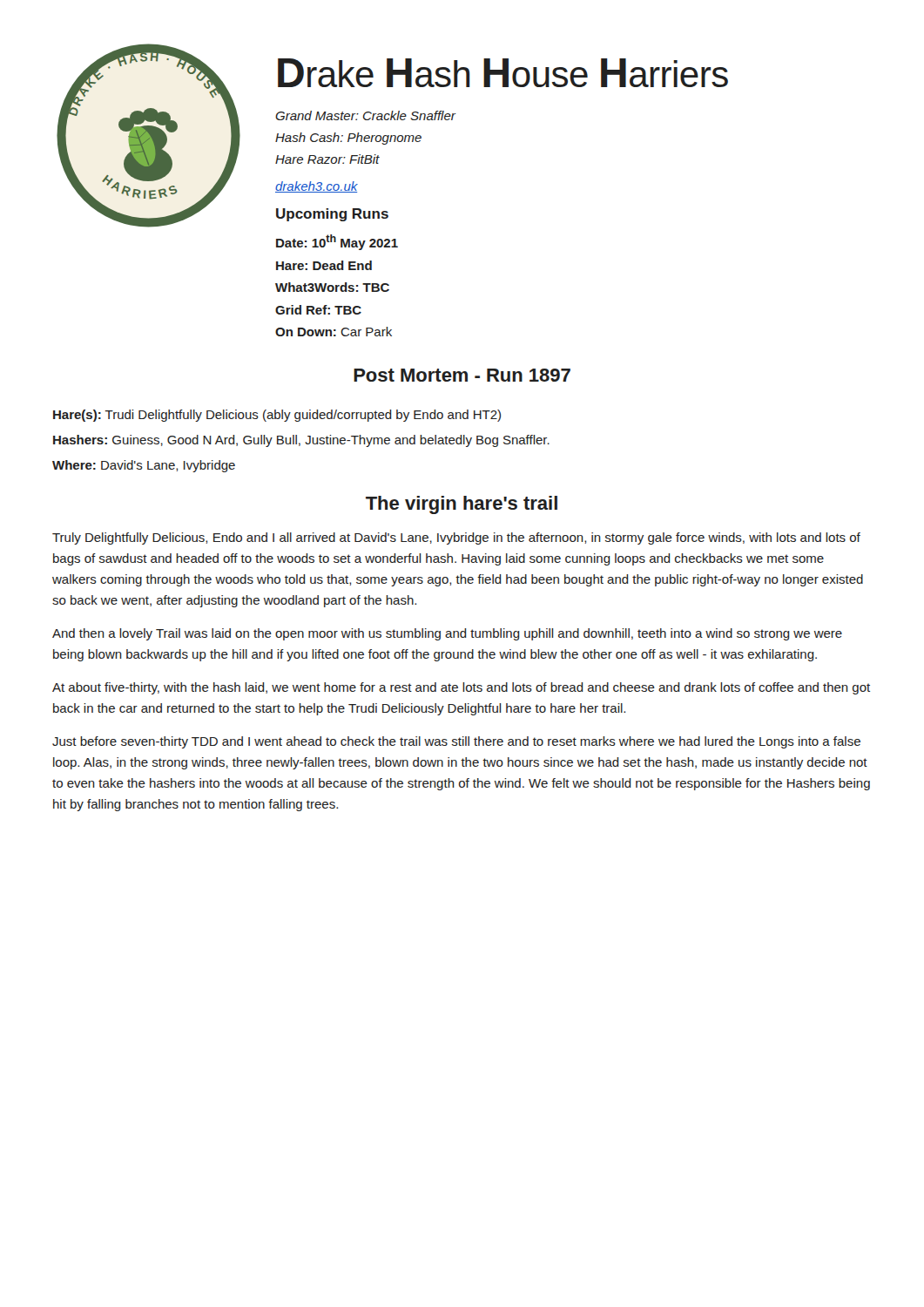Select the block starting "Post Mortem - Run"
The height and width of the screenshot is (1307, 924).
click(462, 375)
